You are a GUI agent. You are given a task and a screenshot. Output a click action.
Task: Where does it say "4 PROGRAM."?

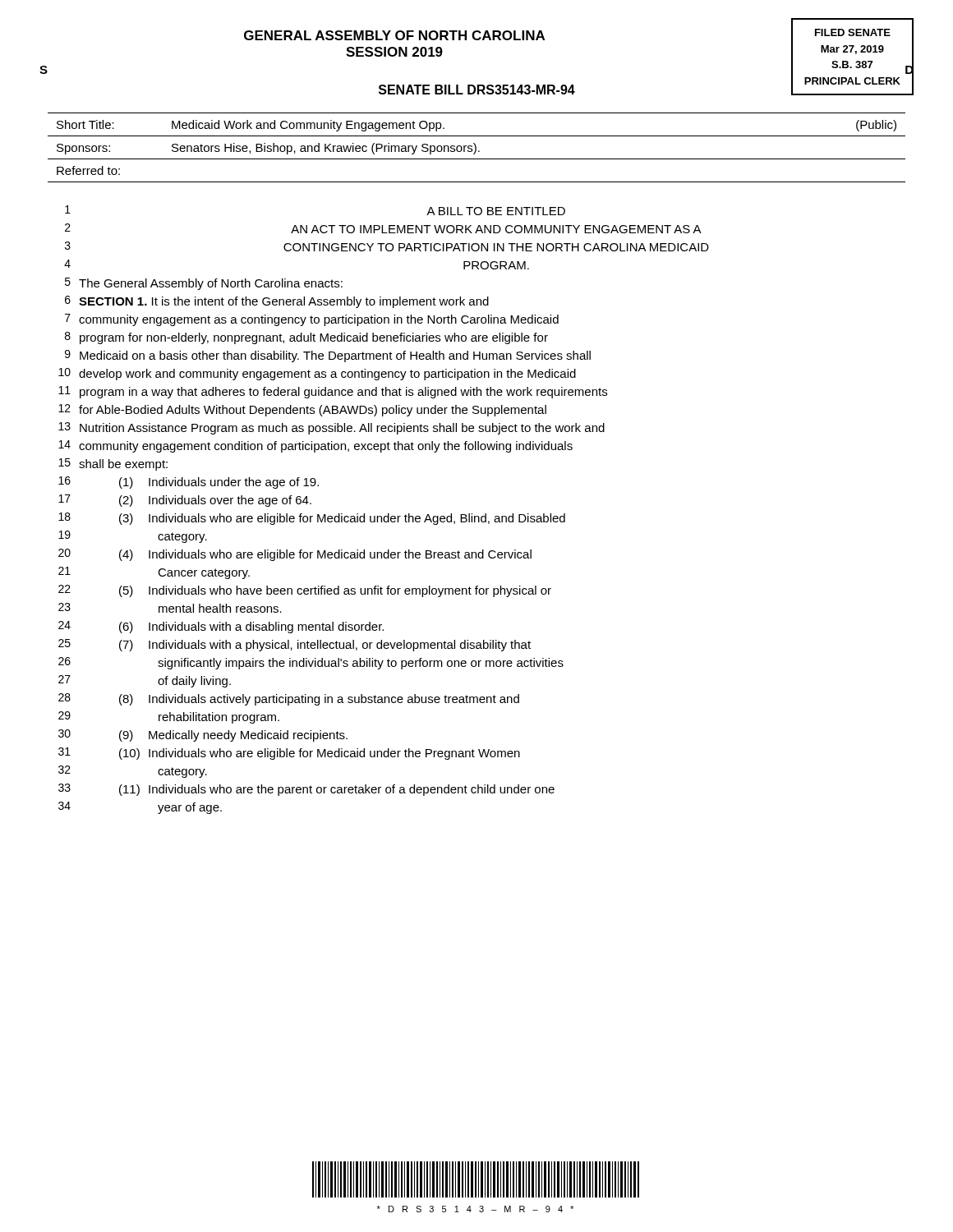[476, 265]
